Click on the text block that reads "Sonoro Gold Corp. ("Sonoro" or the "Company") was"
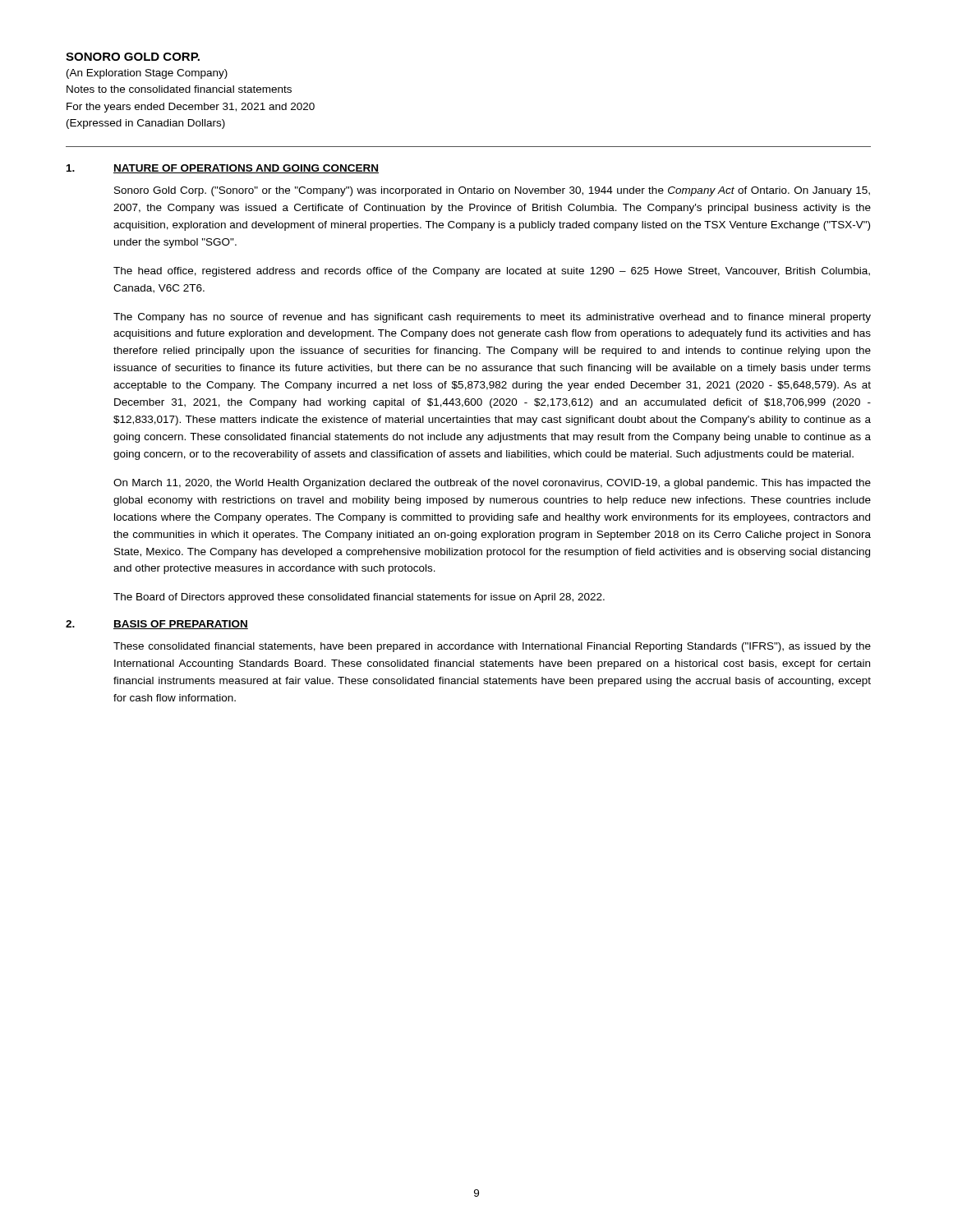Screen dimensions: 1232x953 (492, 216)
